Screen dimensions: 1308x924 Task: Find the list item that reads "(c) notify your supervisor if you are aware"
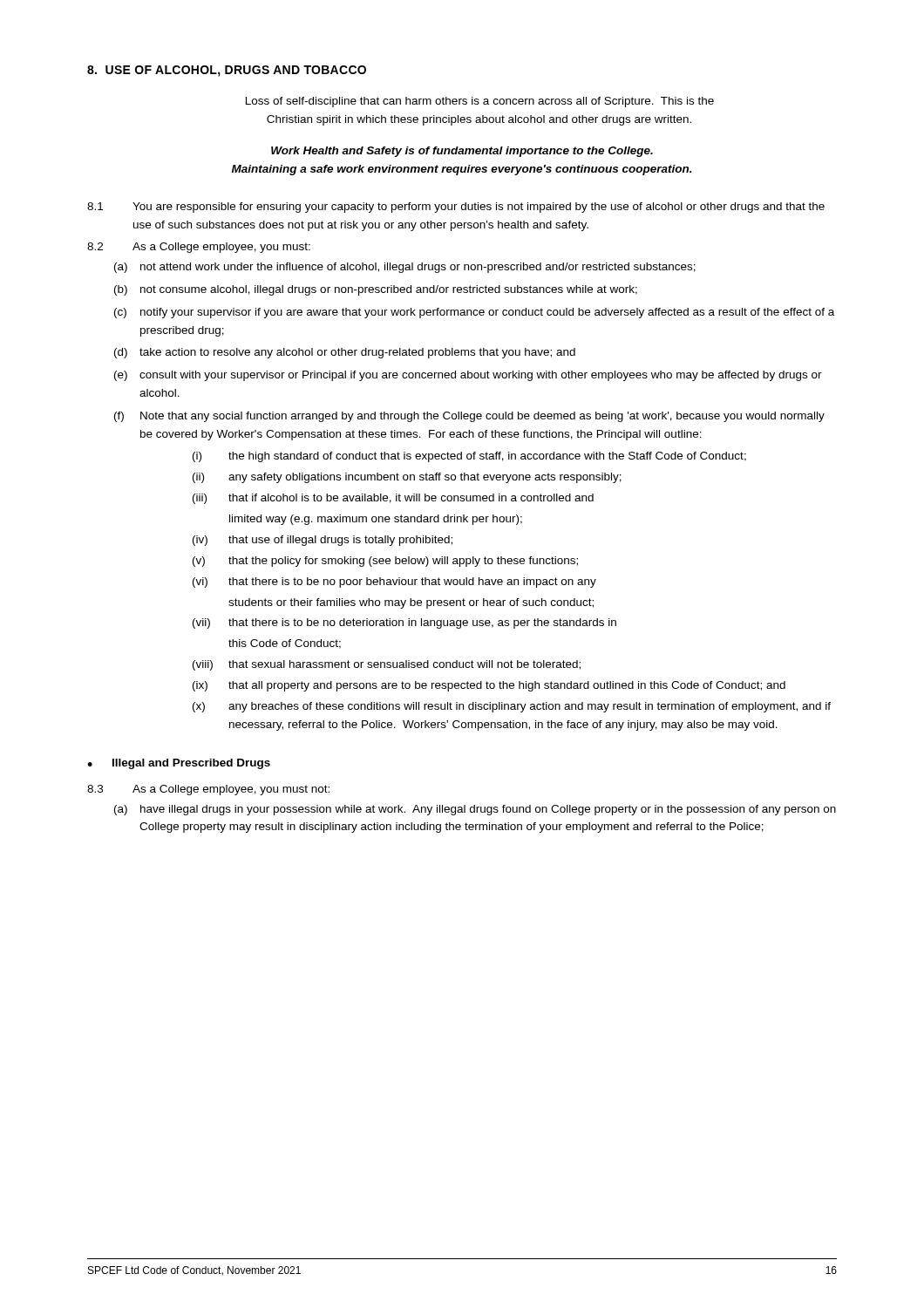462,321
